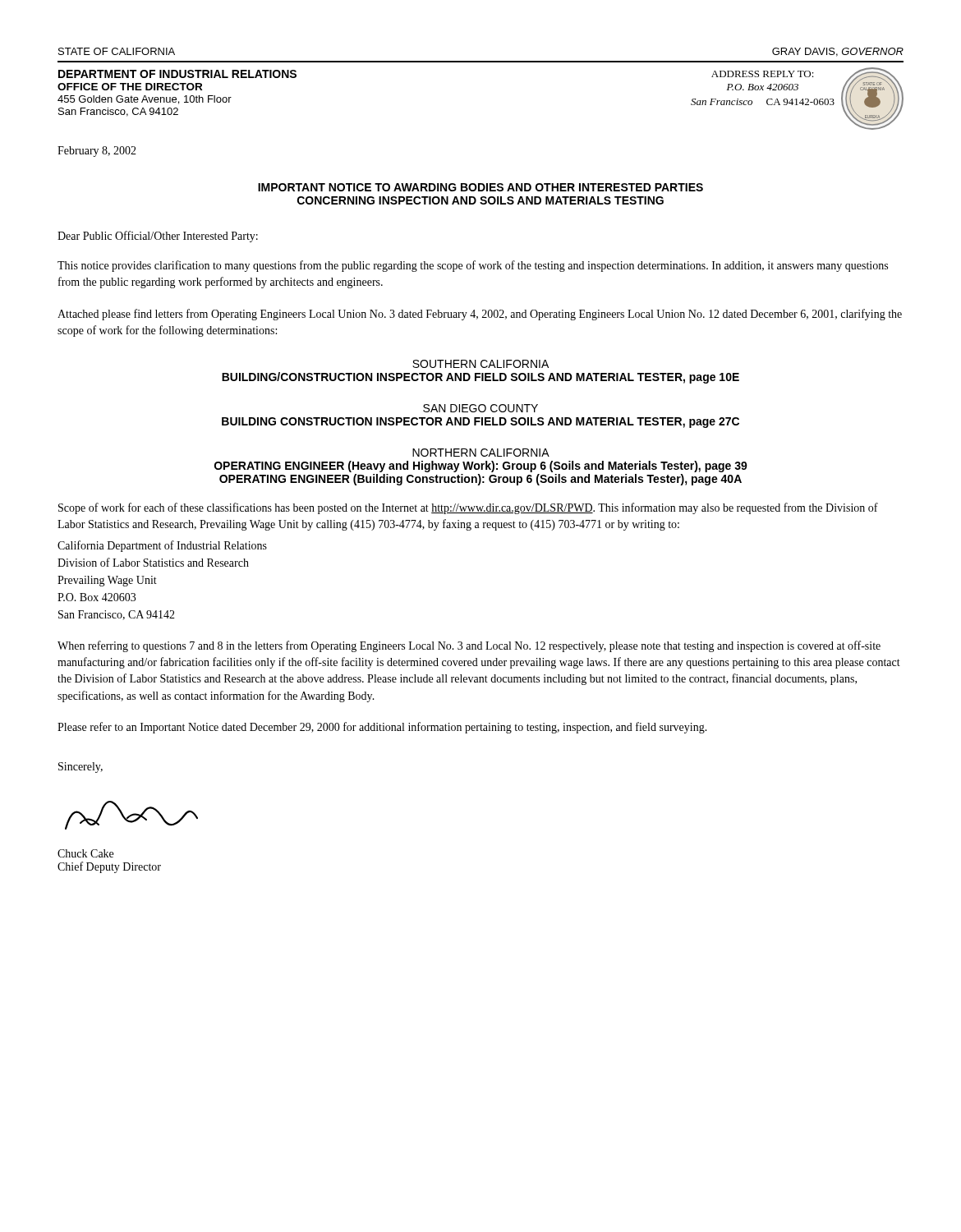This screenshot has width=961, height=1232.
Task: Find the section header on this page that starts "NORTHERN CALIFORNIA OPERATING ENGINEER (Heavy and Highway"
Action: pyautogui.click(x=480, y=466)
